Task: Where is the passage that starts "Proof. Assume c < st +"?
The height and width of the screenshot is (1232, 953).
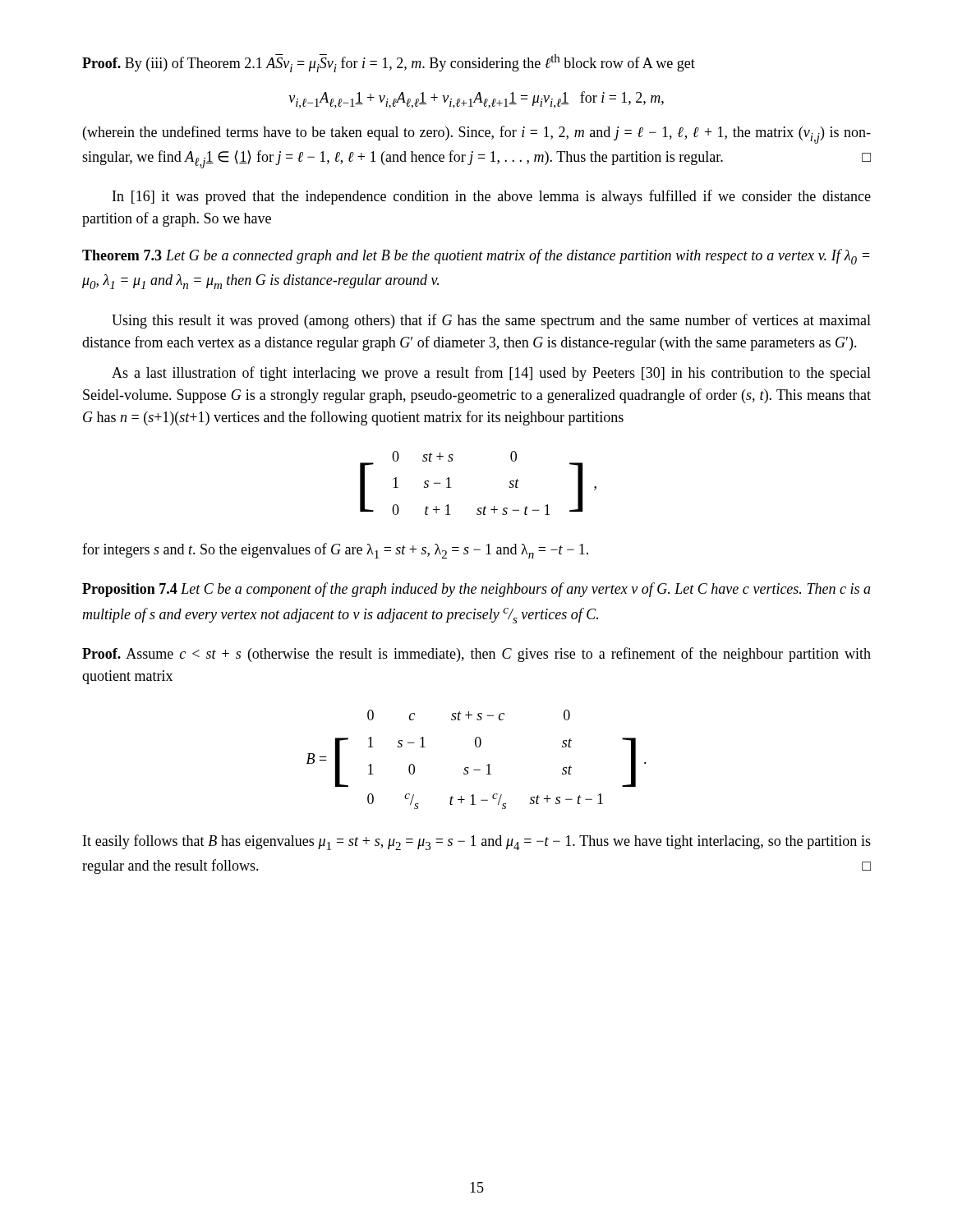Action: click(x=476, y=665)
